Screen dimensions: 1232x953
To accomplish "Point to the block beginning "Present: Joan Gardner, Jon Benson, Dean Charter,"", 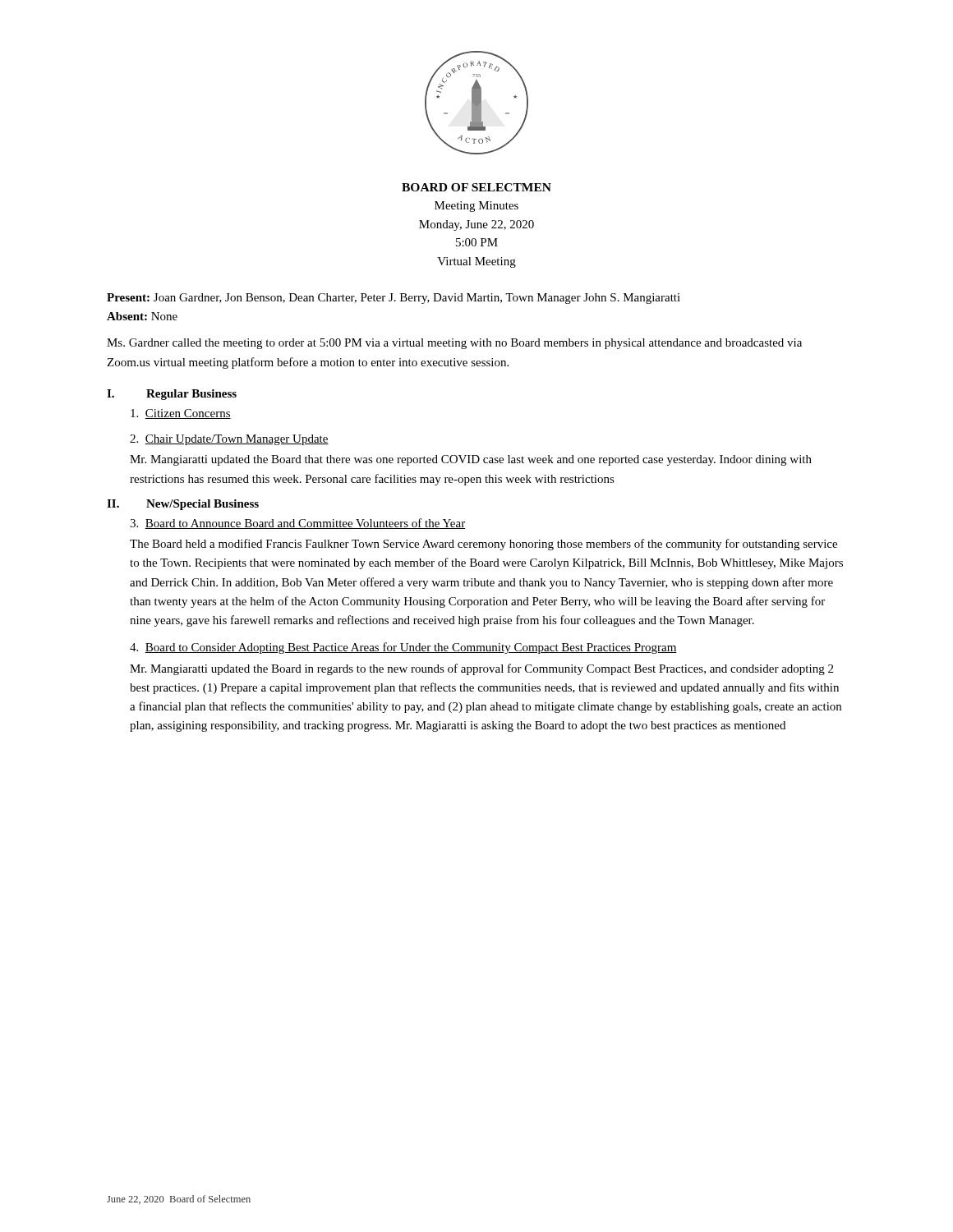I will [x=394, y=307].
